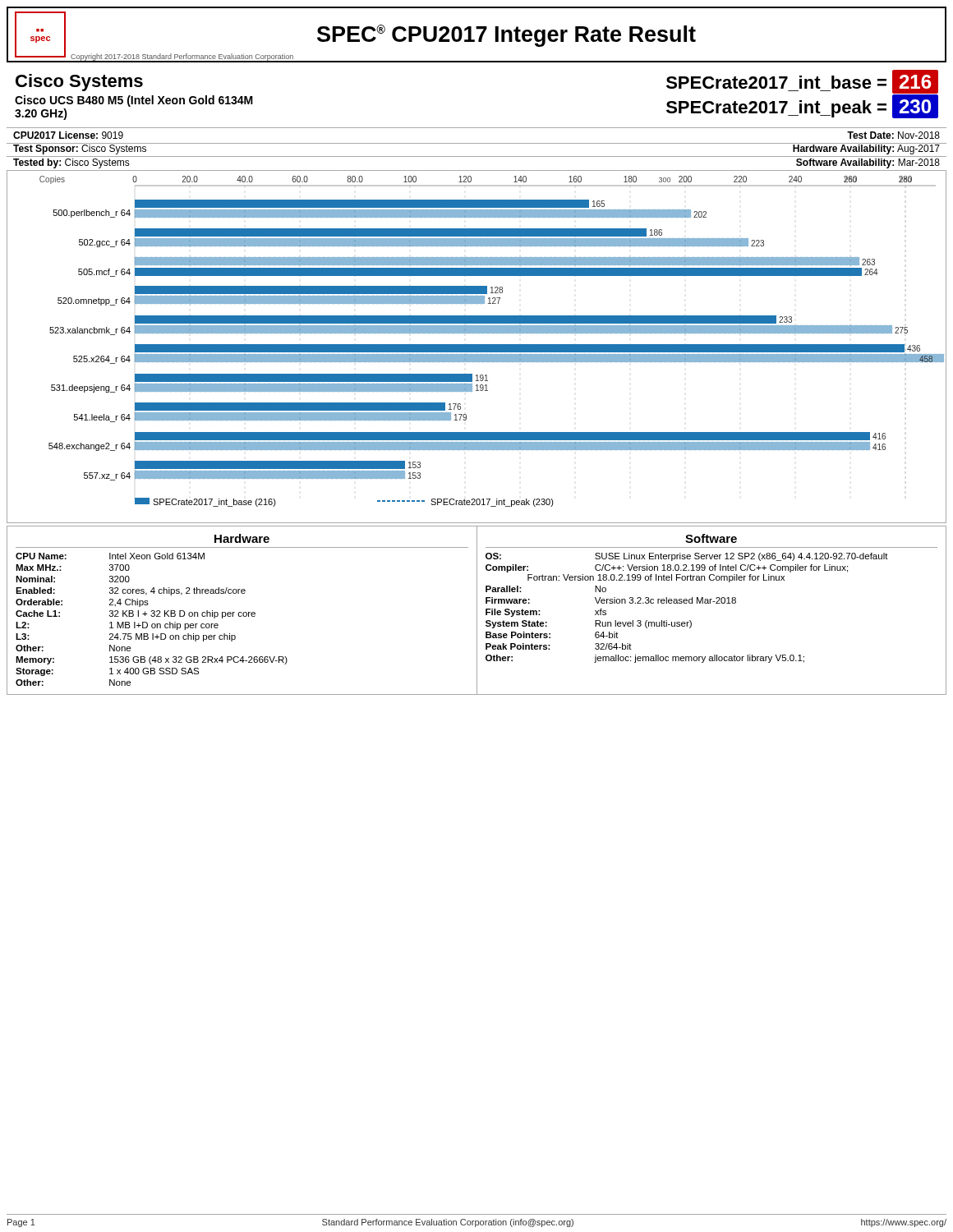953x1232 pixels.
Task: Click on the grouped bar chart
Action: (476, 347)
